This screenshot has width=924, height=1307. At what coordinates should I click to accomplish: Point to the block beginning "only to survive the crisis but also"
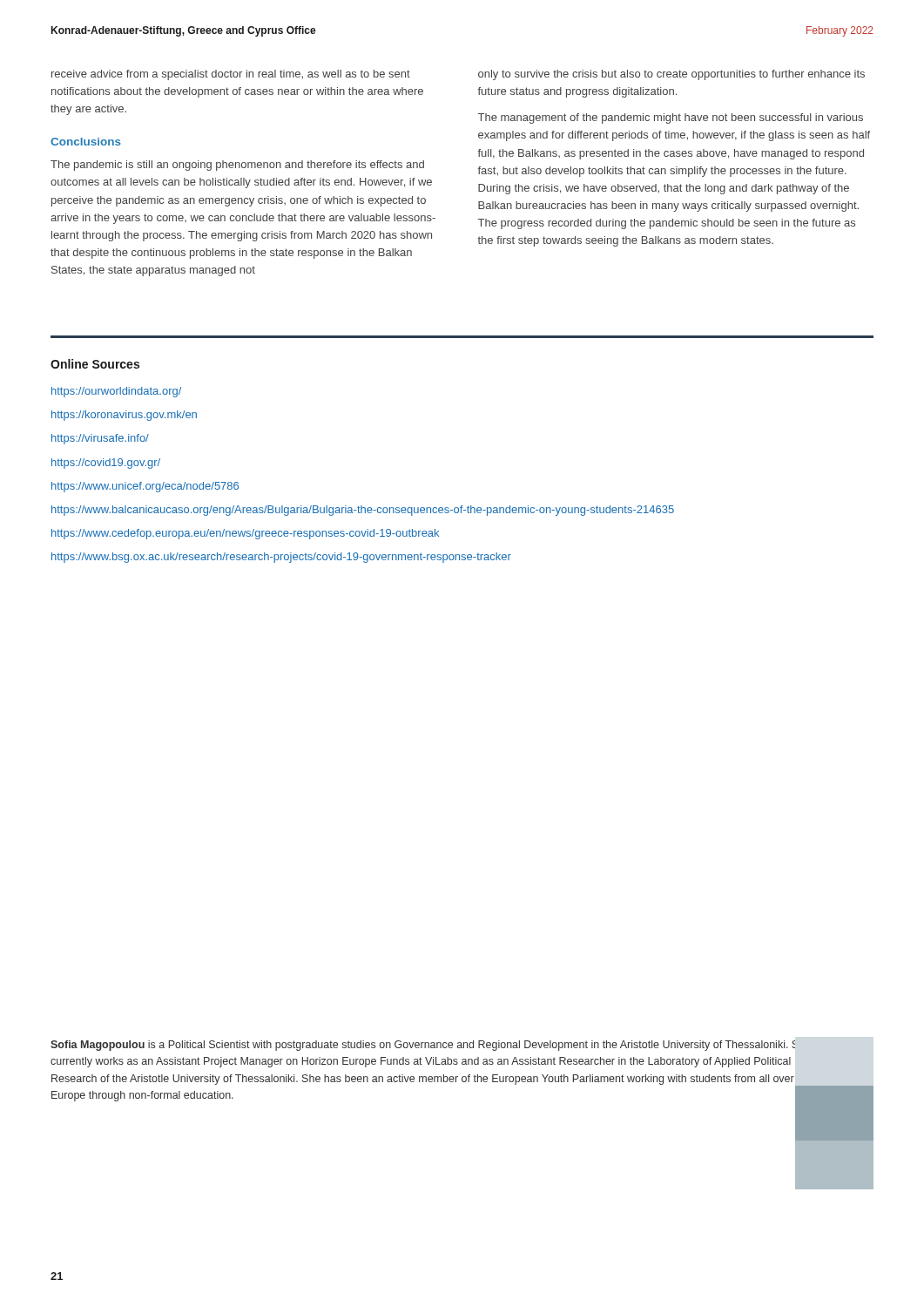(676, 157)
